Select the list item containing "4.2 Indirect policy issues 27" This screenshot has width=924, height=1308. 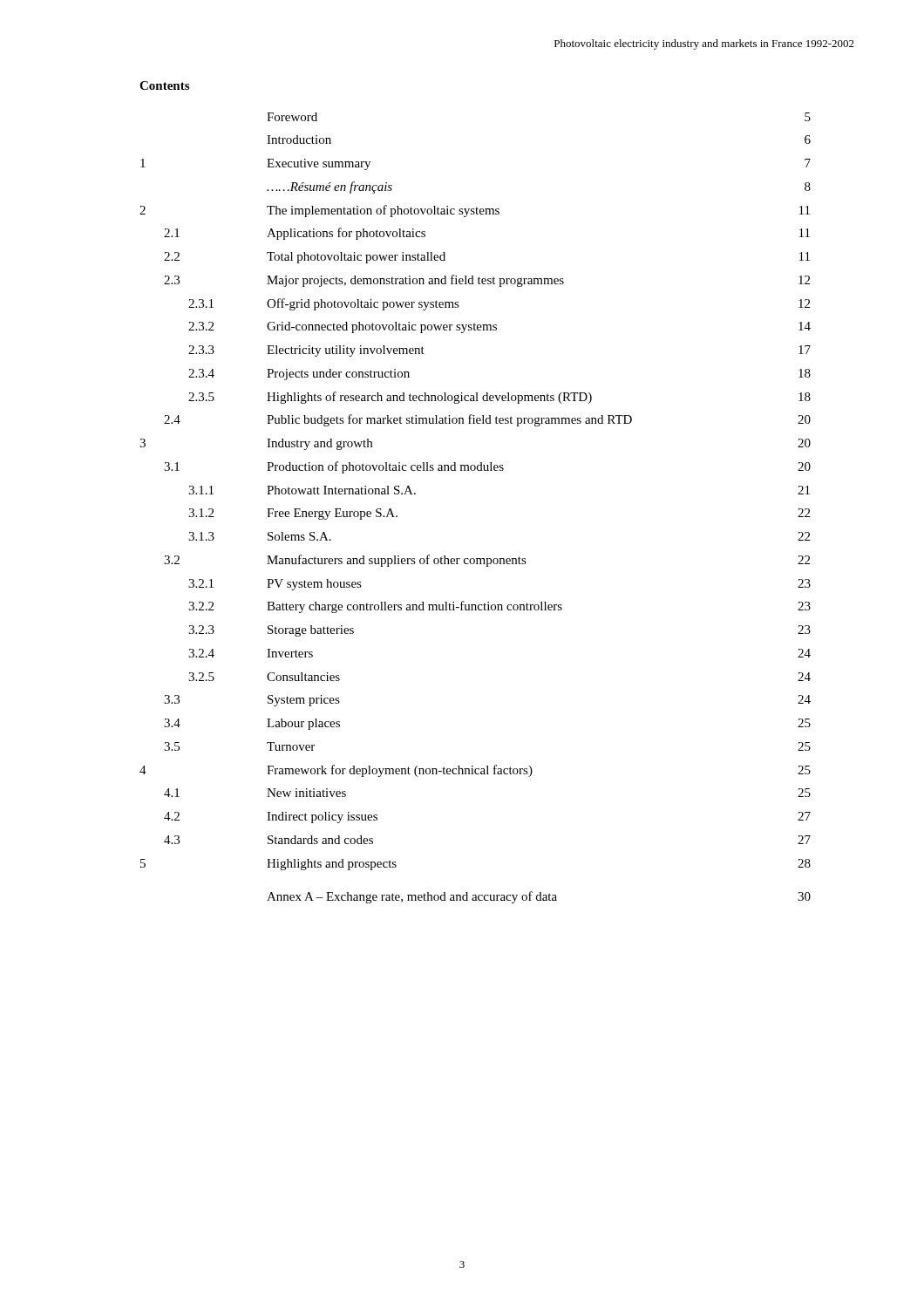168,818
